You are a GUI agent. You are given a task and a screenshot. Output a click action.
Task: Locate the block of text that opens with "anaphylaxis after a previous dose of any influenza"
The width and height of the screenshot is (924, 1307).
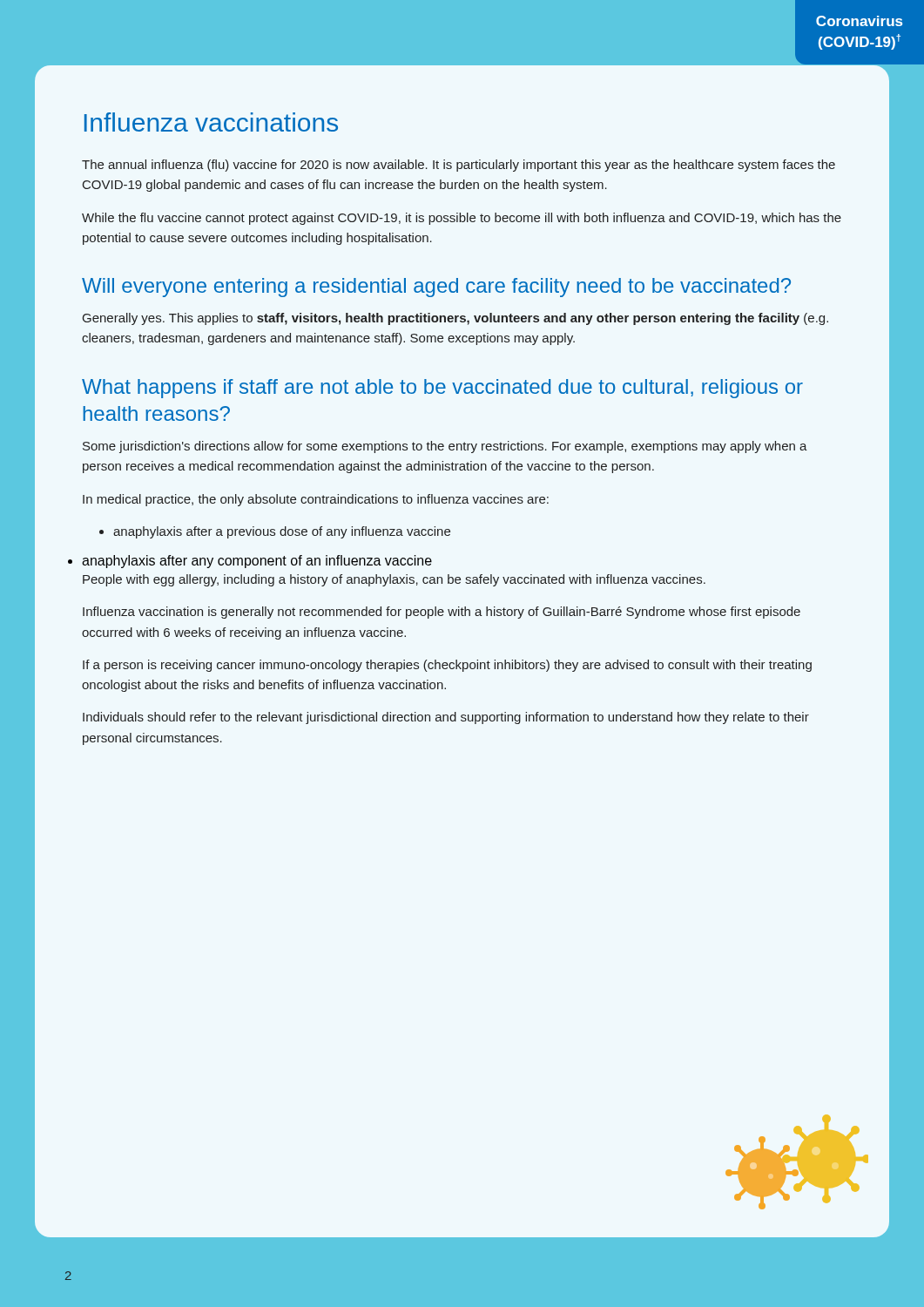click(275, 532)
